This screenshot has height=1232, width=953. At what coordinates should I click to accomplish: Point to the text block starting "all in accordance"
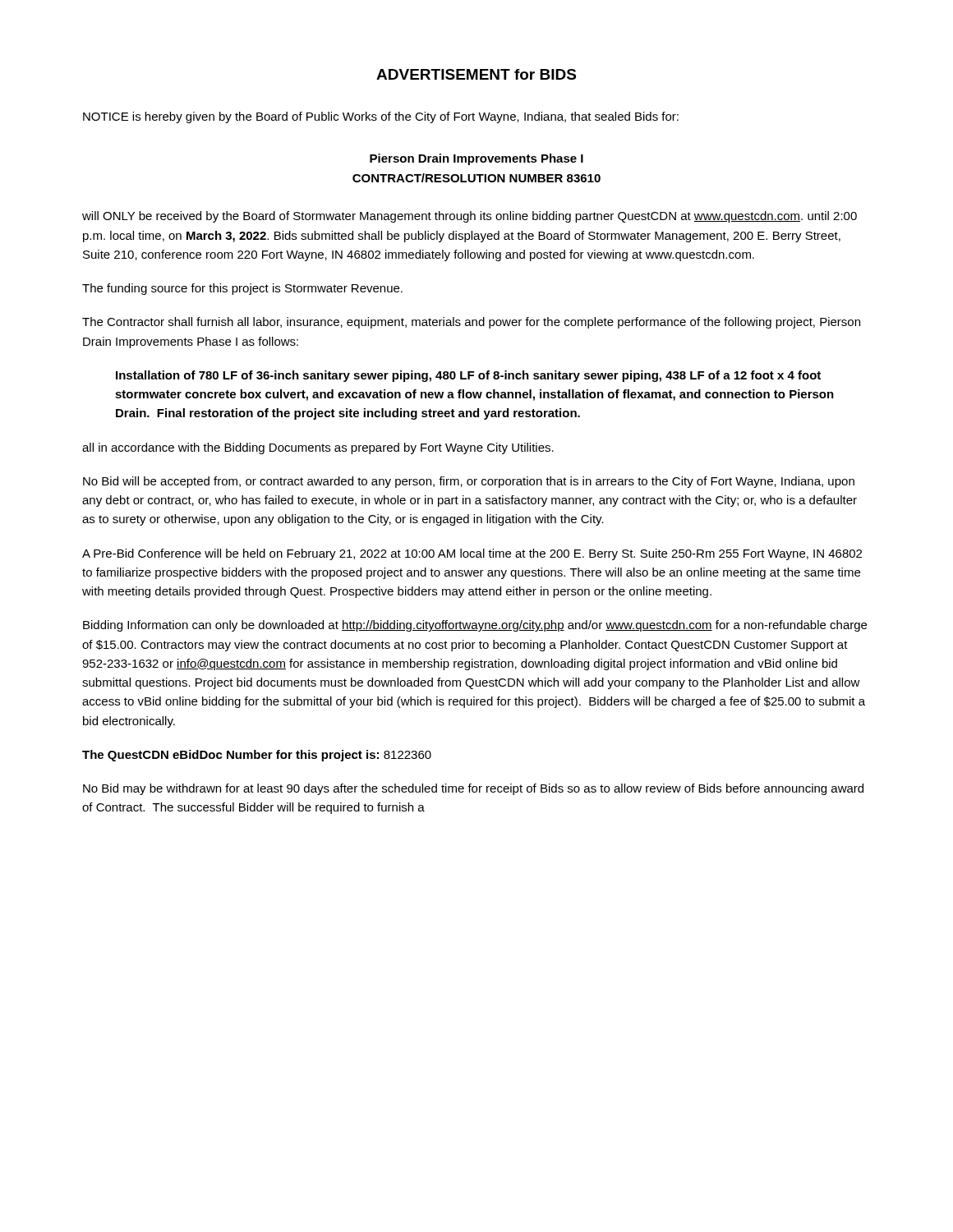[x=318, y=447]
